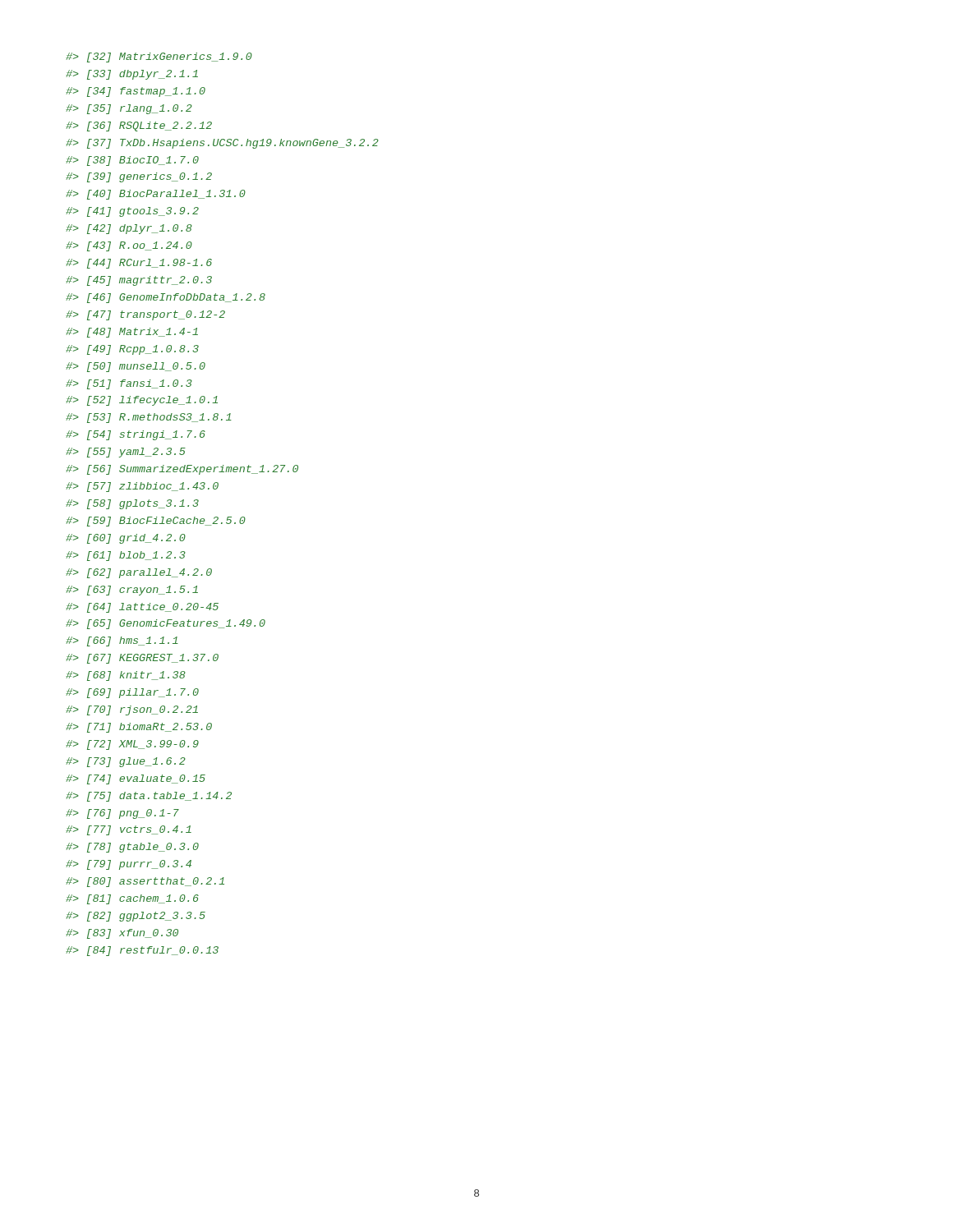Locate the element starting "> [32] MatrixGenerics_1.9.0 #> [33] dbplyr_2.1.1 #> [34]"
The image size is (953, 1232).
tap(159, 57)
